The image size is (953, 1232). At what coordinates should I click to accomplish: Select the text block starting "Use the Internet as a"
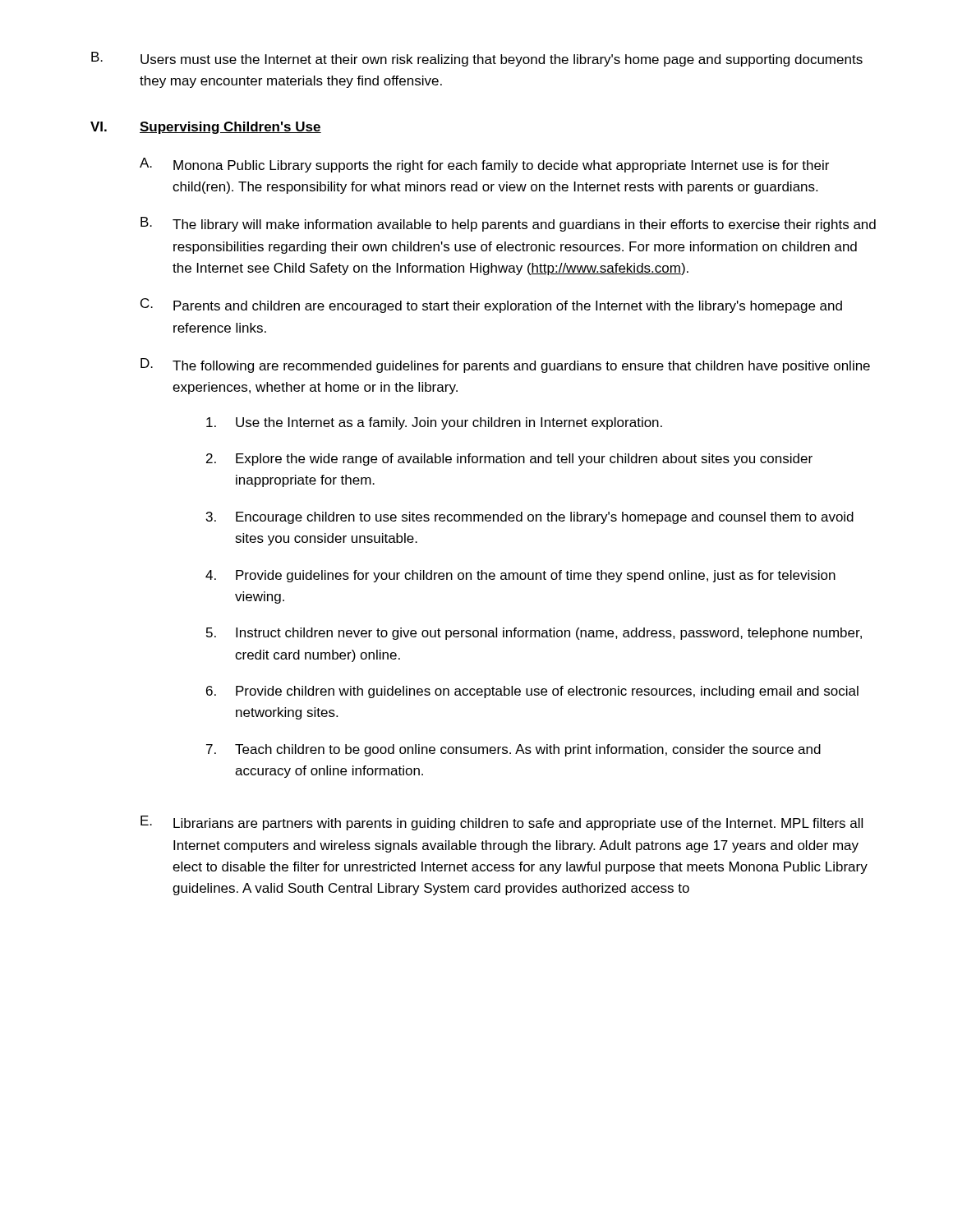pyautogui.click(x=434, y=423)
